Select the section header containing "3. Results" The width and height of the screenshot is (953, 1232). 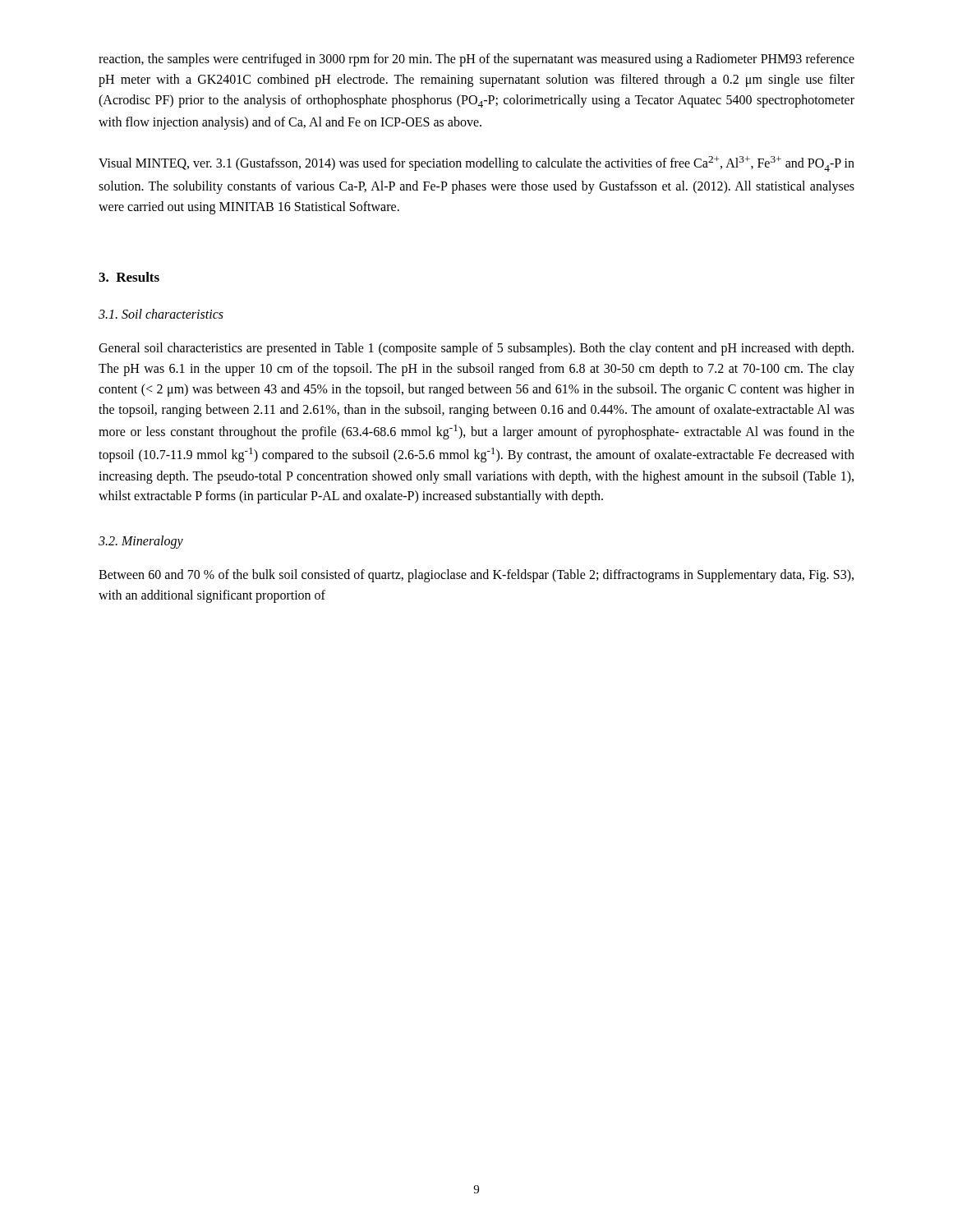coord(129,277)
